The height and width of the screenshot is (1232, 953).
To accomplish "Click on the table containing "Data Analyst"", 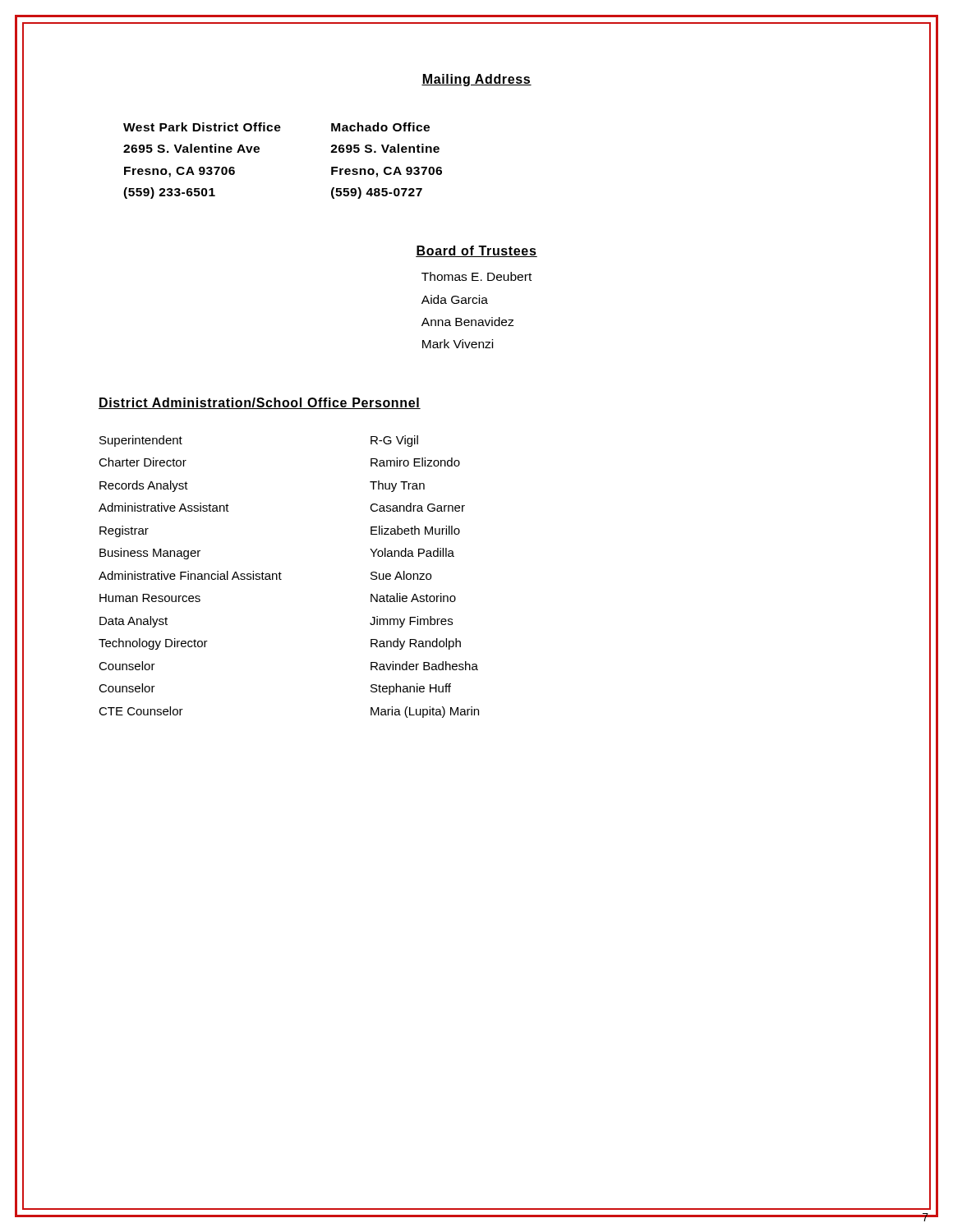I will (509, 575).
